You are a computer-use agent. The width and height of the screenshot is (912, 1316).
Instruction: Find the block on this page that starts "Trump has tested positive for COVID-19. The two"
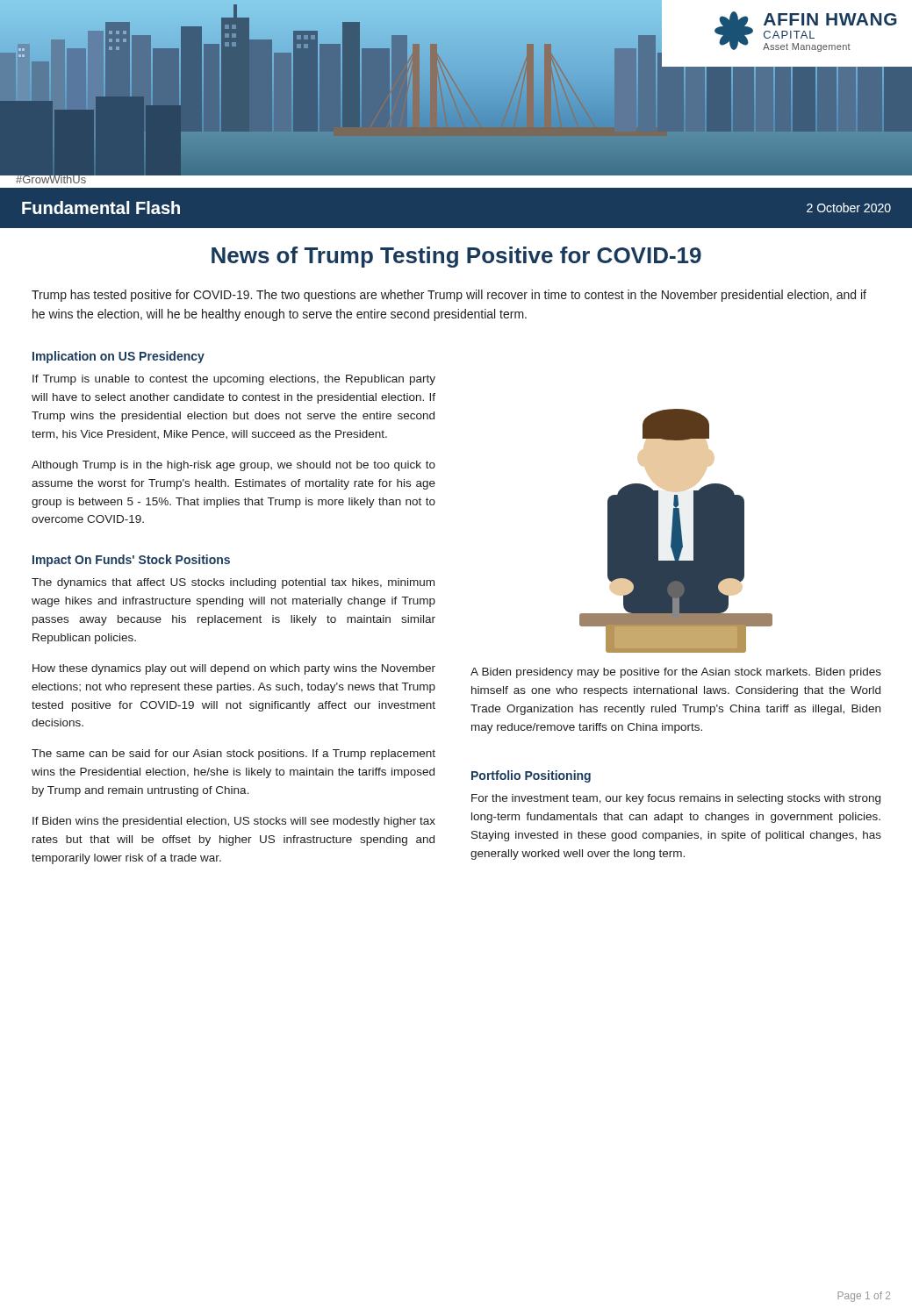[456, 305]
